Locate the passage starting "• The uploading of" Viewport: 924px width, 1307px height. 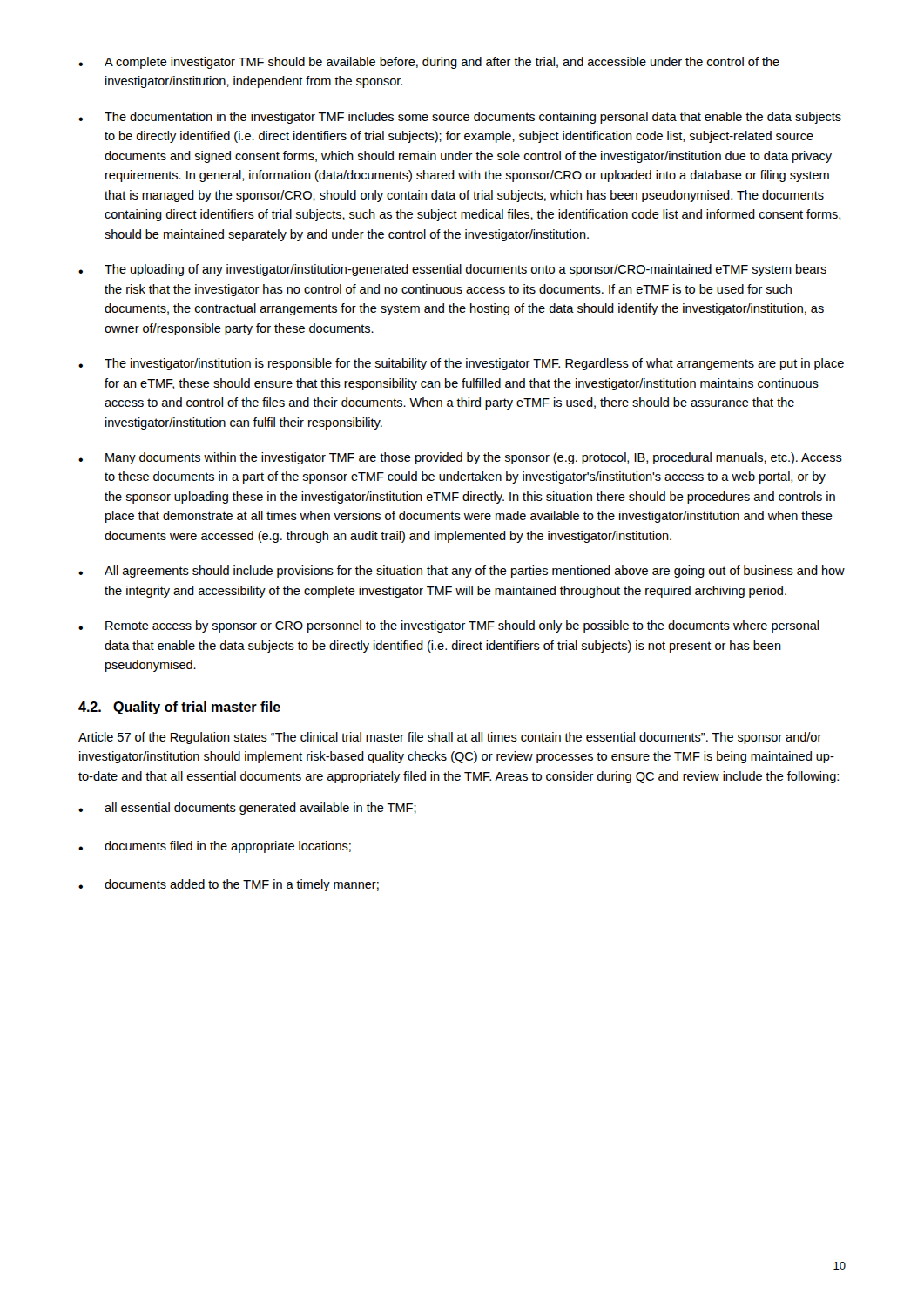click(x=462, y=299)
